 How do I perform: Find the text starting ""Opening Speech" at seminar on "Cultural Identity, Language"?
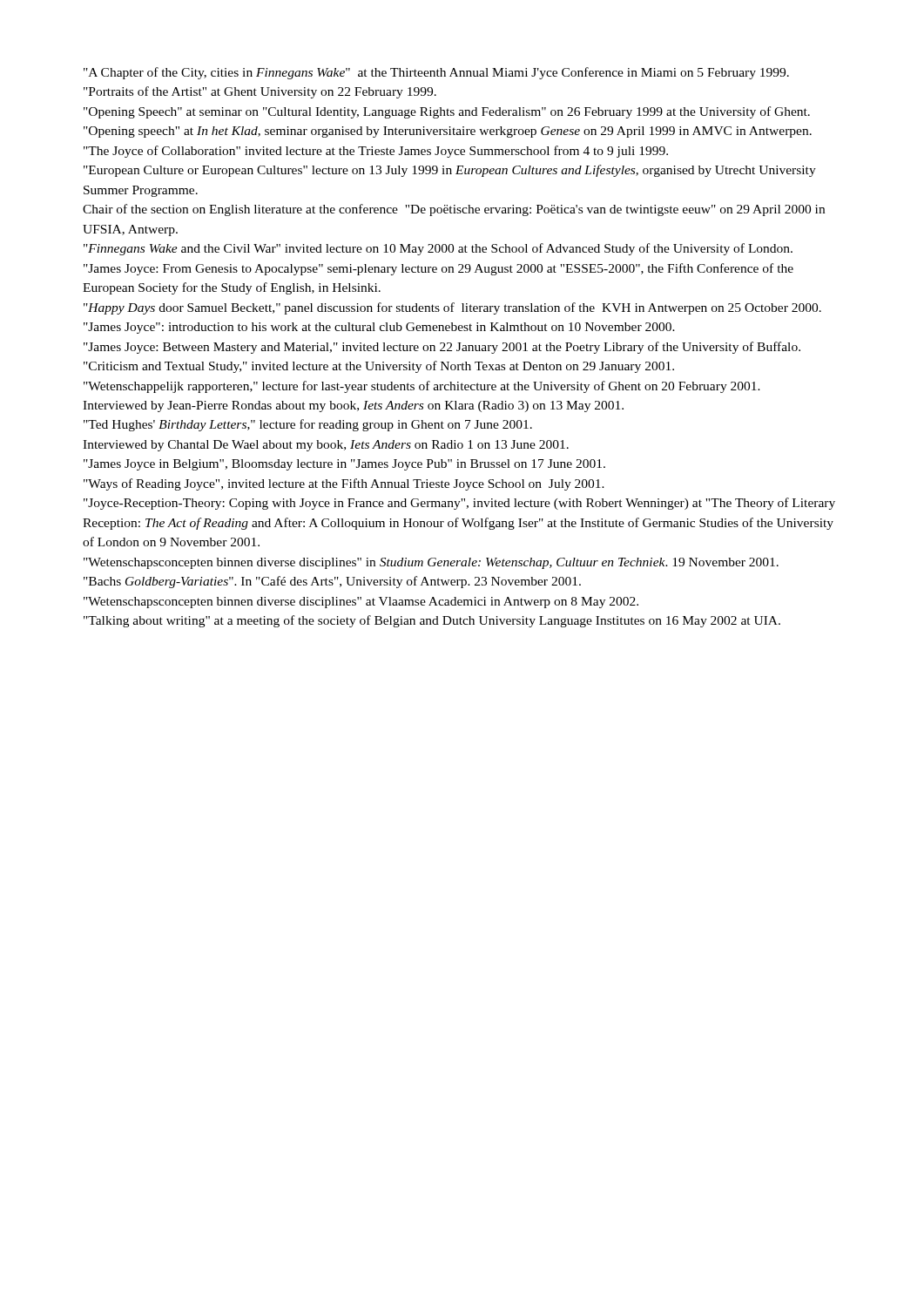point(447,111)
